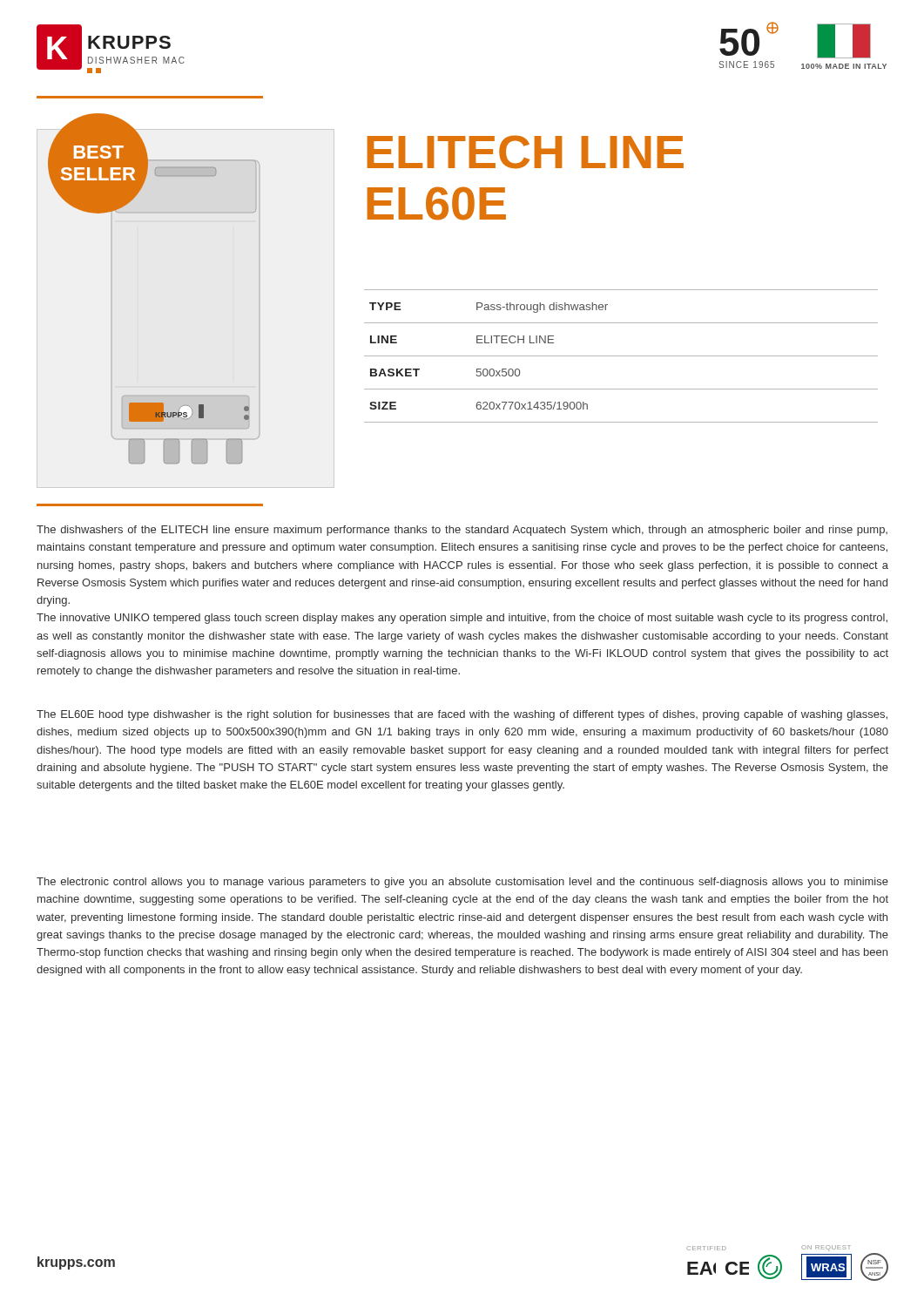Select the title that says "ELITECH LINEEL60E"
Image resolution: width=924 pixels, height=1307 pixels.
click(525, 178)
